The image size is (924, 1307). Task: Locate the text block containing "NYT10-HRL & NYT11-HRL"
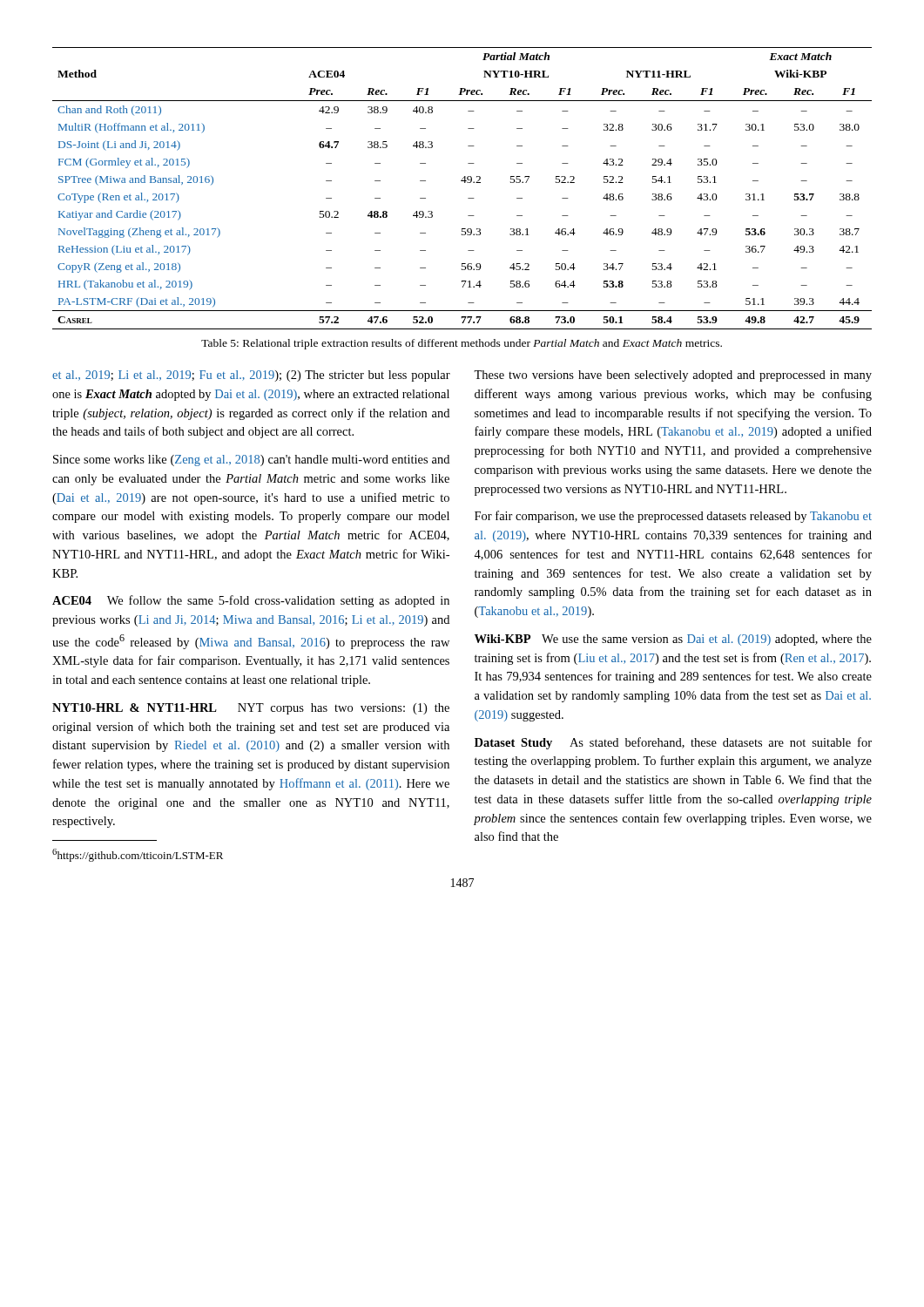point(251,765)
